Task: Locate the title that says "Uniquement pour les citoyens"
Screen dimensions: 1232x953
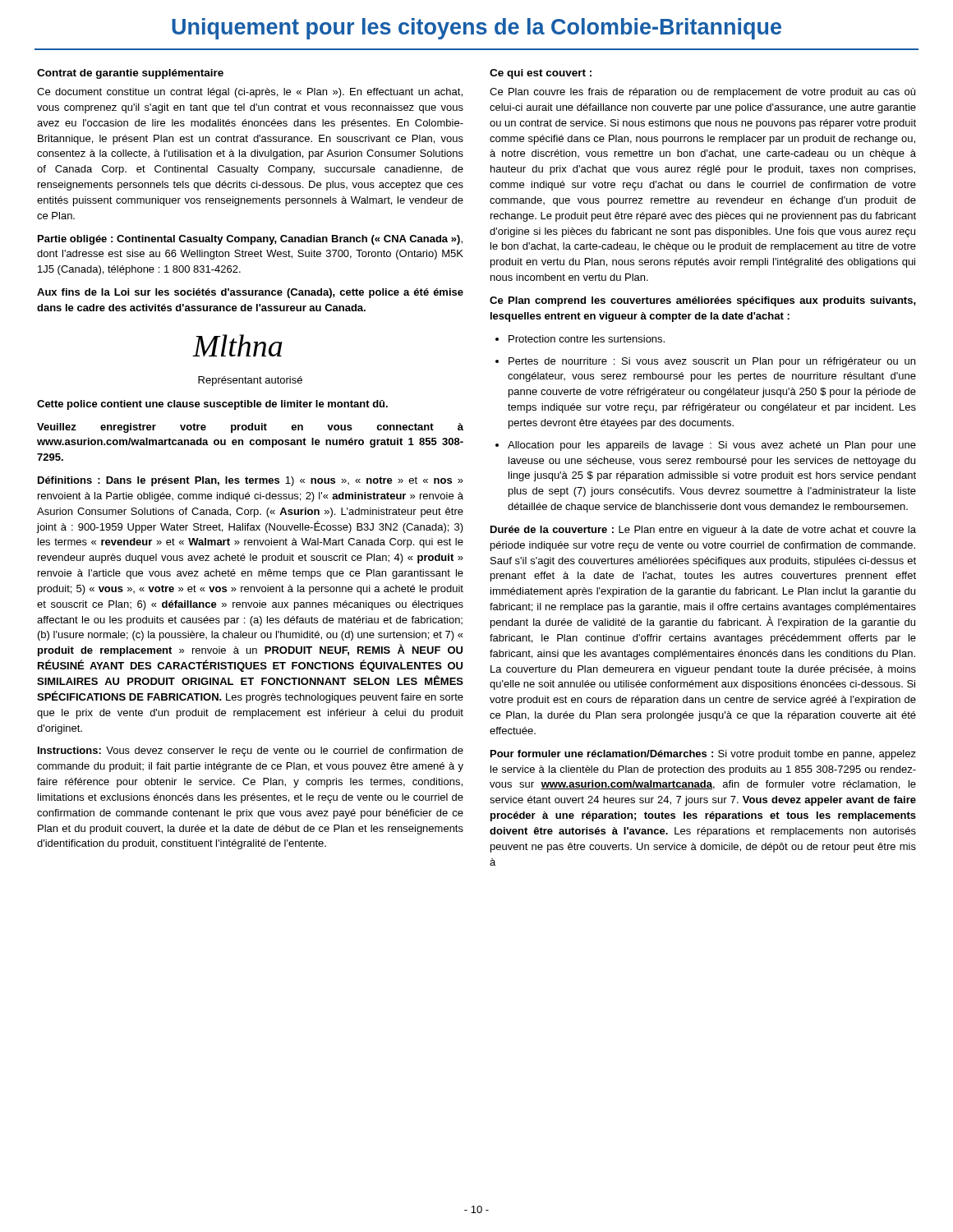Action: pyautogui.click(x=476, y=28)
